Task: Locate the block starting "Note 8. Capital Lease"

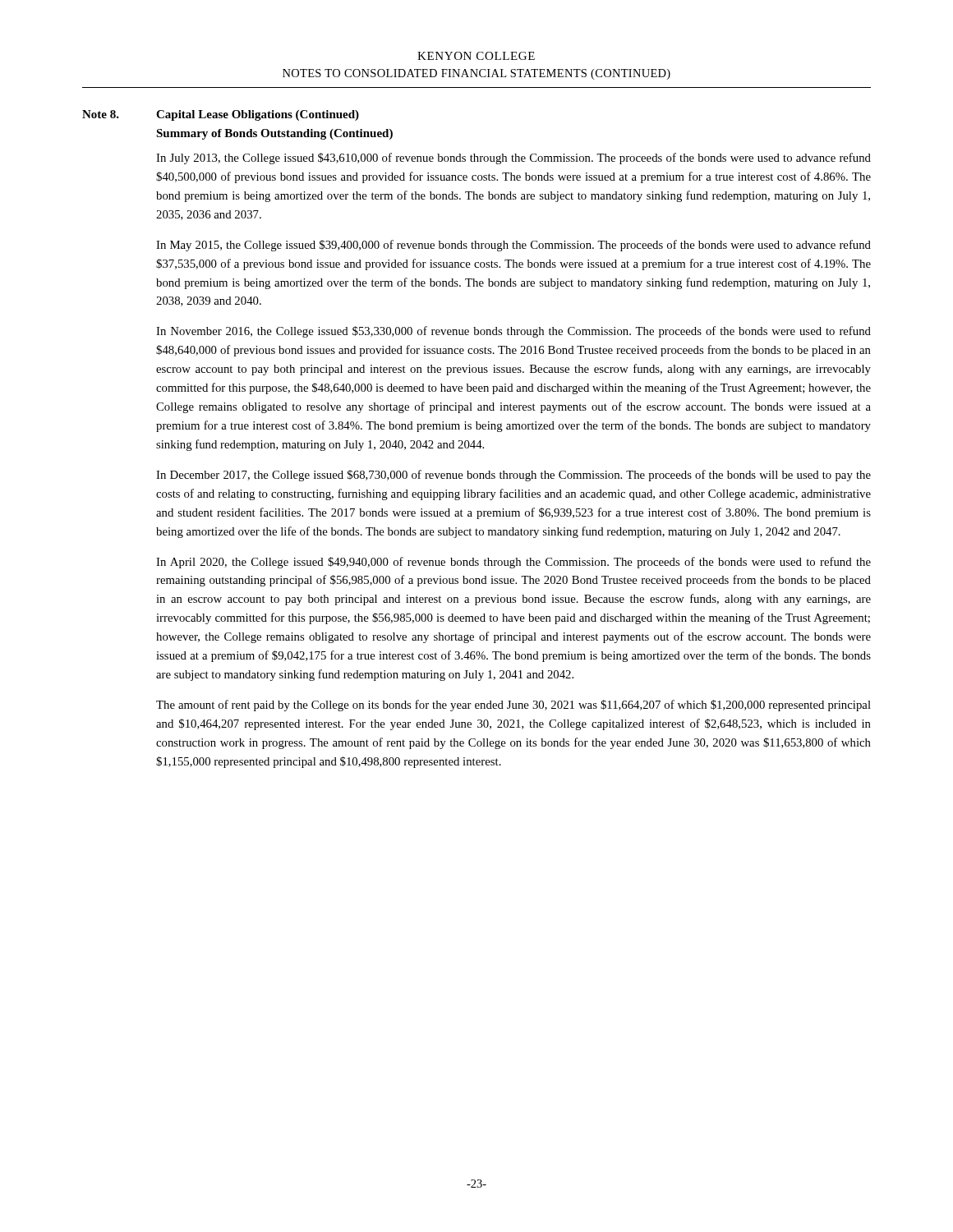Action: pos(221,115)
